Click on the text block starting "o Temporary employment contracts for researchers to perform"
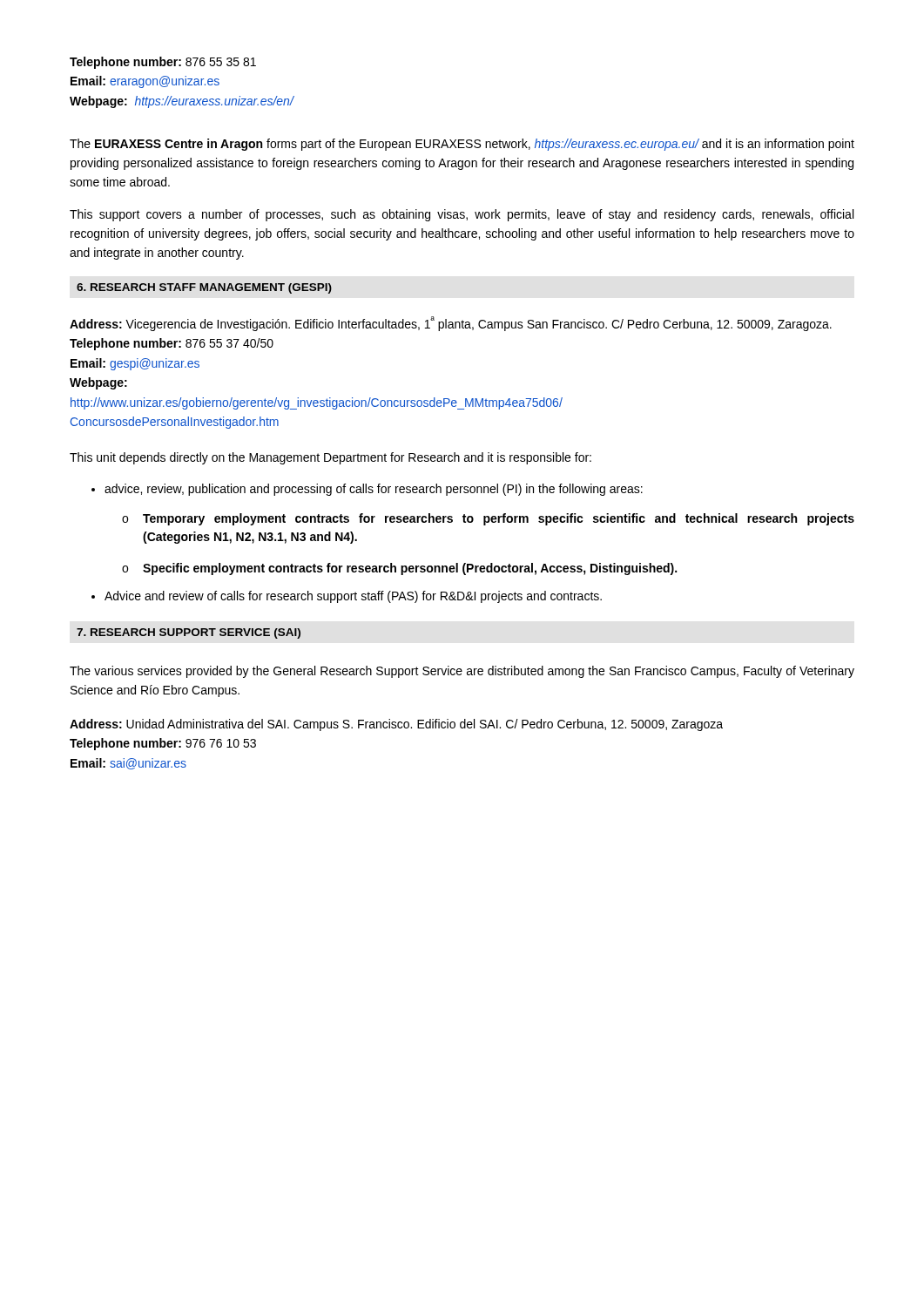The image size is (924, 1307). click(488, 527)
